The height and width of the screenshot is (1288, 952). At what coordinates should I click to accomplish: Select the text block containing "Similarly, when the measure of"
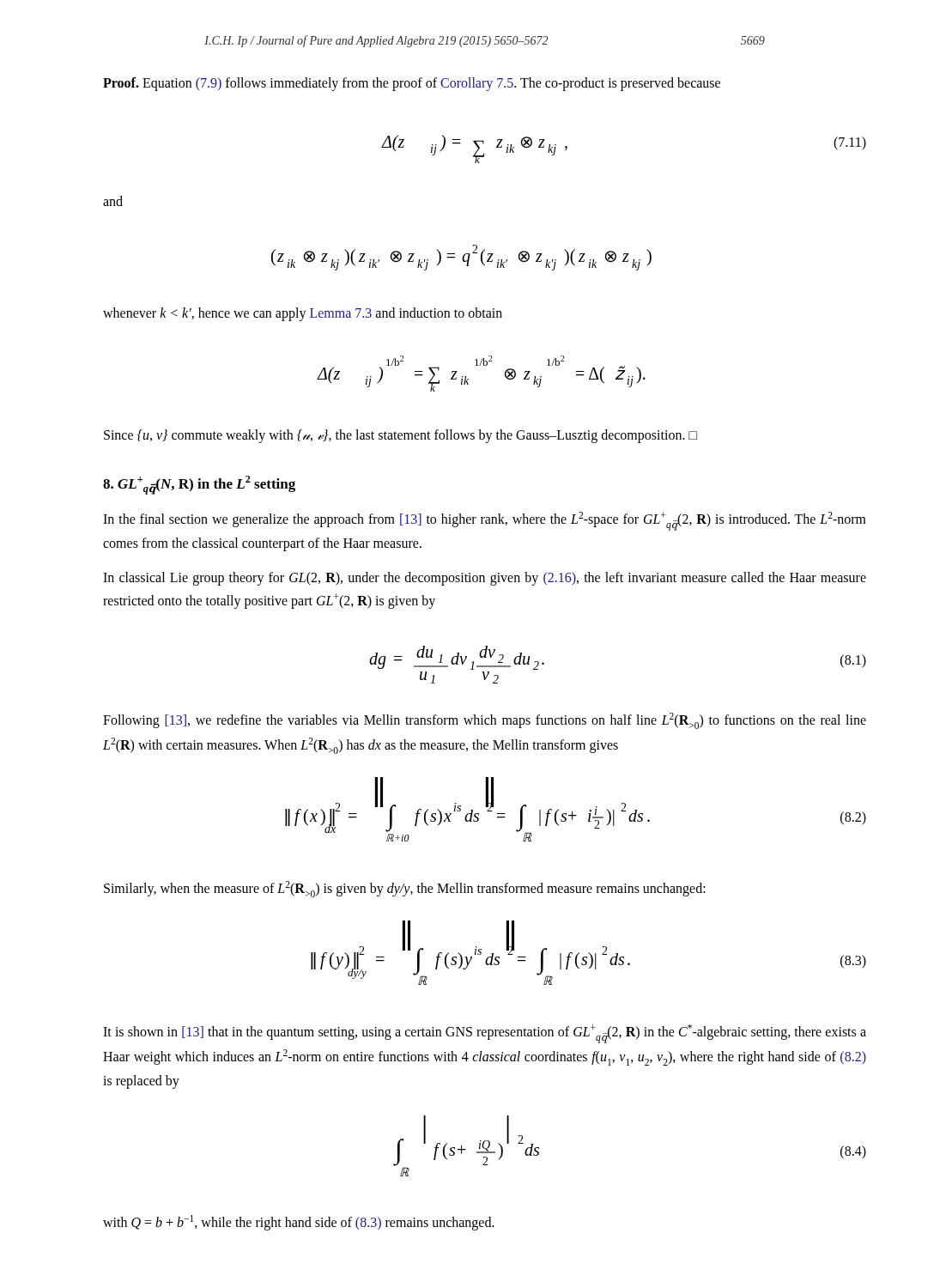(485, 889)
